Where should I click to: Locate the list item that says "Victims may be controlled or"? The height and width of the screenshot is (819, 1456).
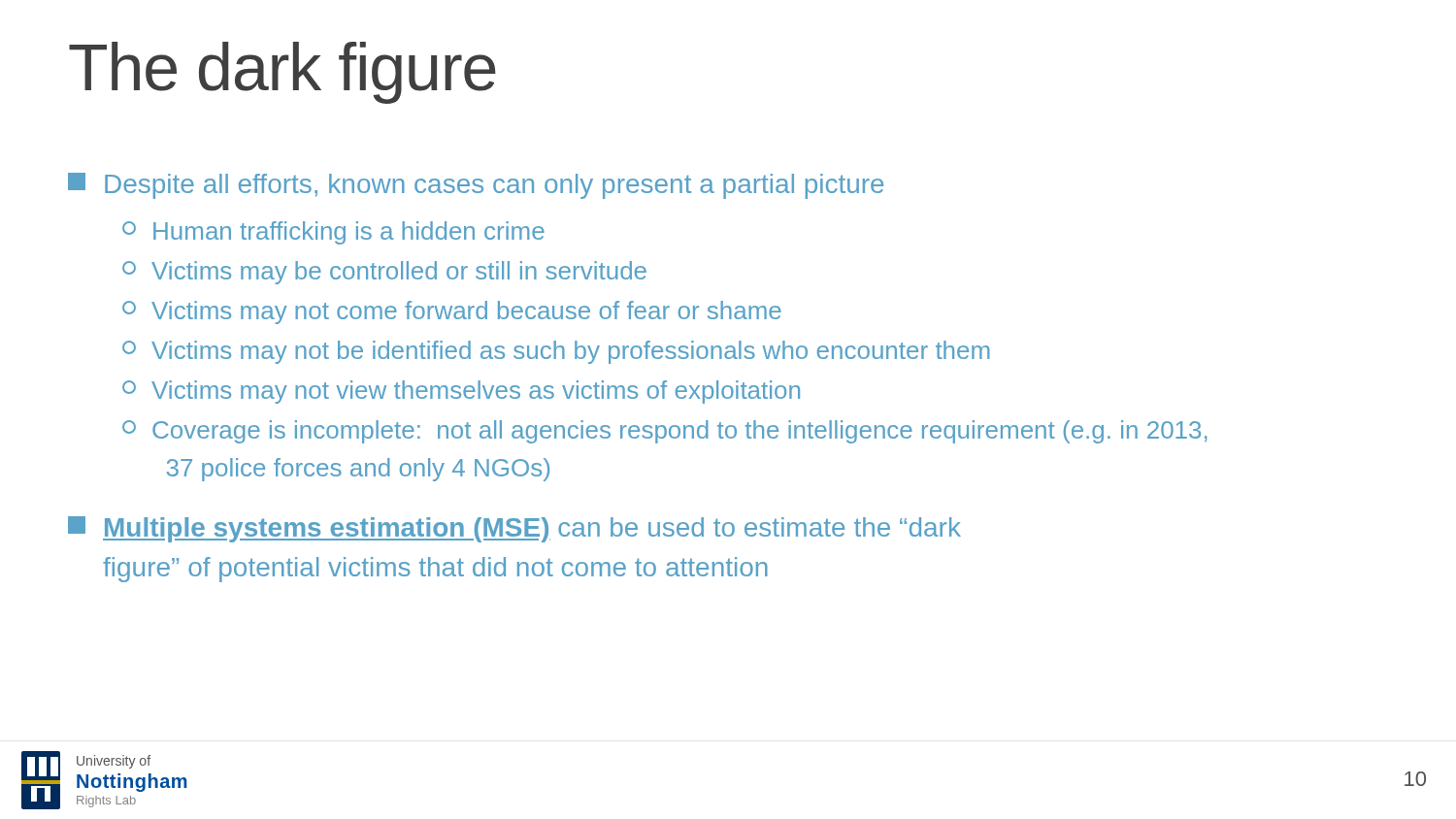(x=385, y=271)
